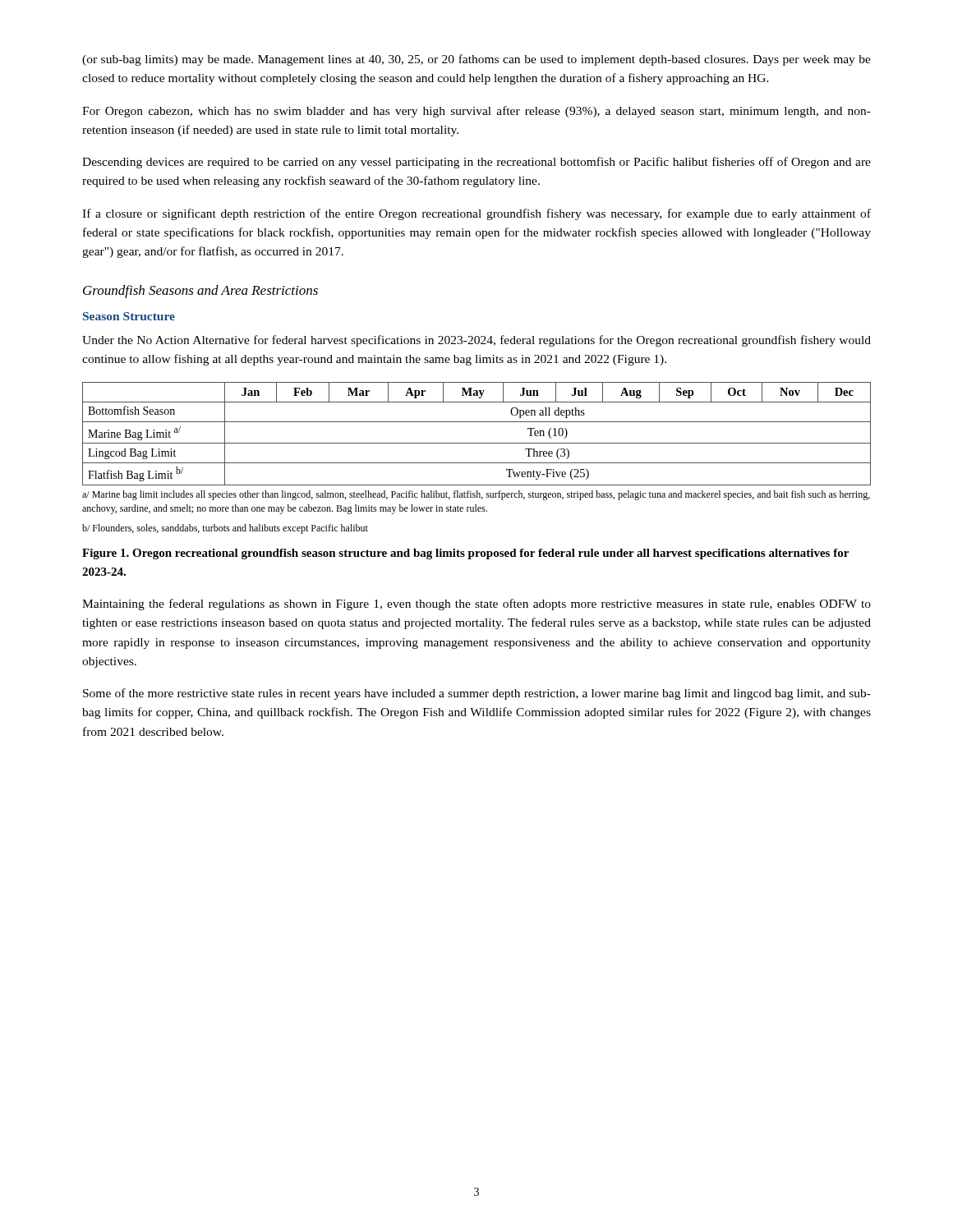Point to the block beginning "Some of the"
This screenshot has height=1232, width=953.
click(x=476, y=712)
